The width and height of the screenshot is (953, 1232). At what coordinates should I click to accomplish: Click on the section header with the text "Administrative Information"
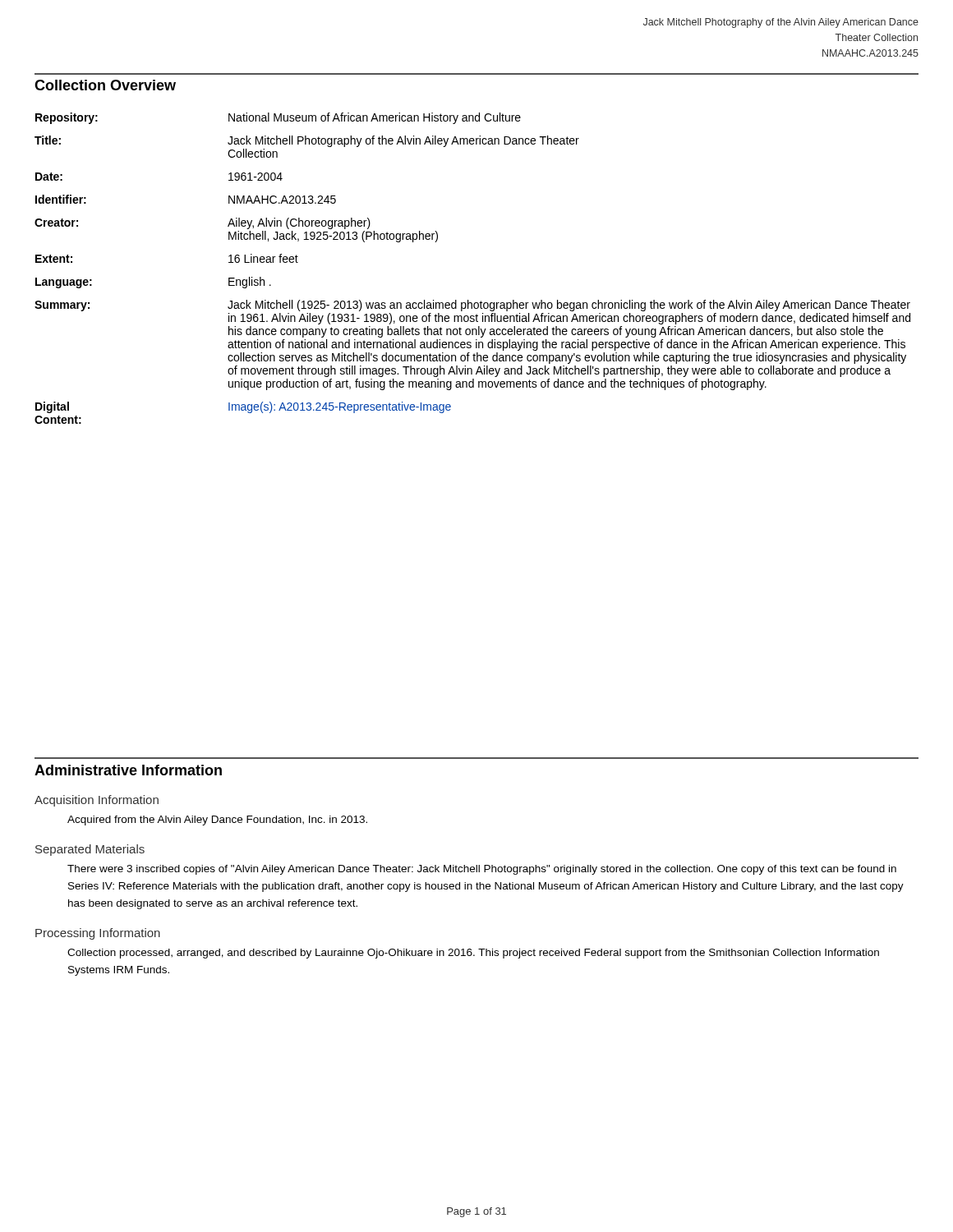pyautogui.click(x=129, y=770)
